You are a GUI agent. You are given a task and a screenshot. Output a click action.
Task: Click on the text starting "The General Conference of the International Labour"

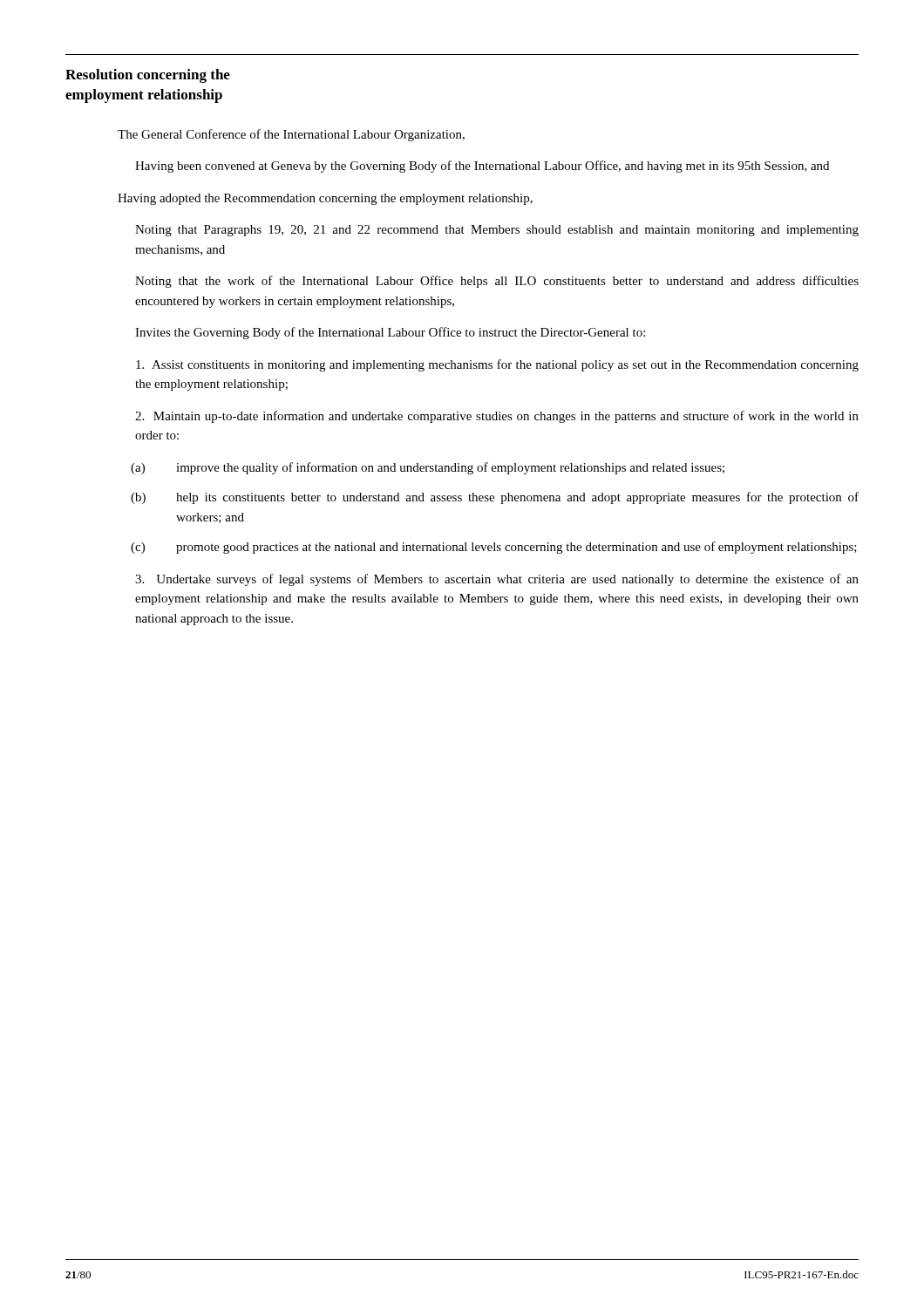pyautogui.click(x=291, y=134)
